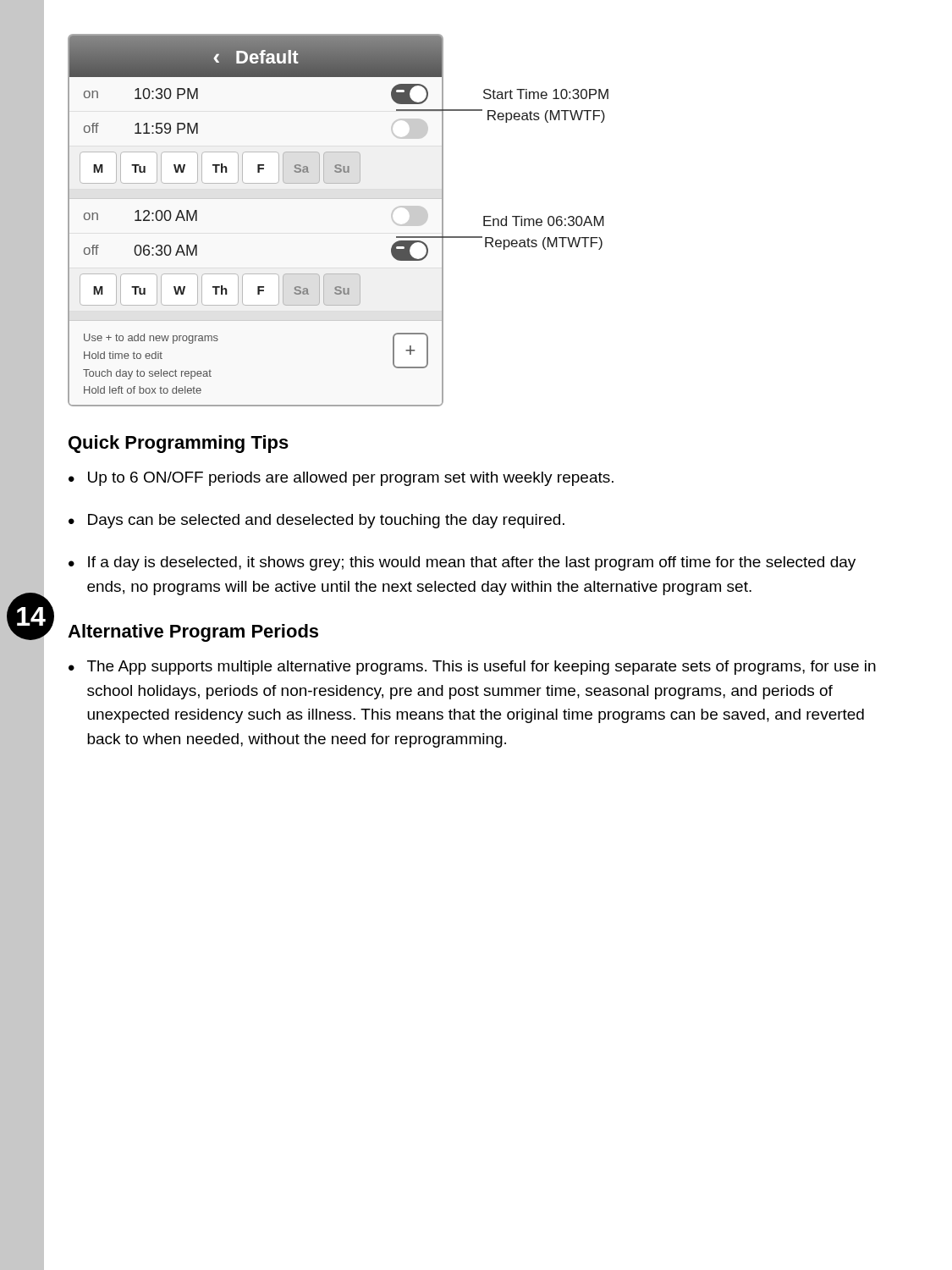This screenshot has height=1270, width=952.
Task: Find the region starting "• Up to 6"
Action: tap(482, 480)
